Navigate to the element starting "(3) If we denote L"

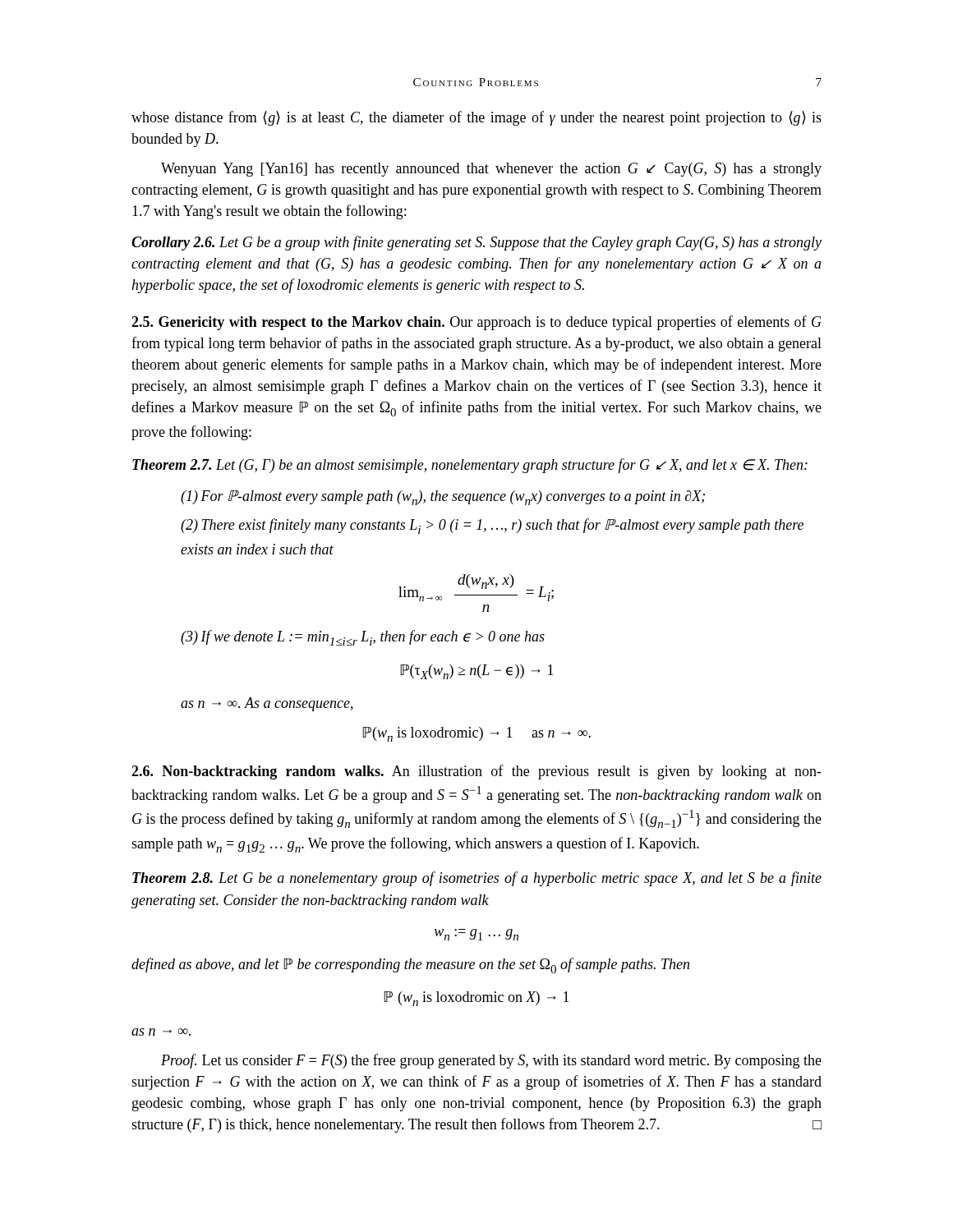[501, 639]
